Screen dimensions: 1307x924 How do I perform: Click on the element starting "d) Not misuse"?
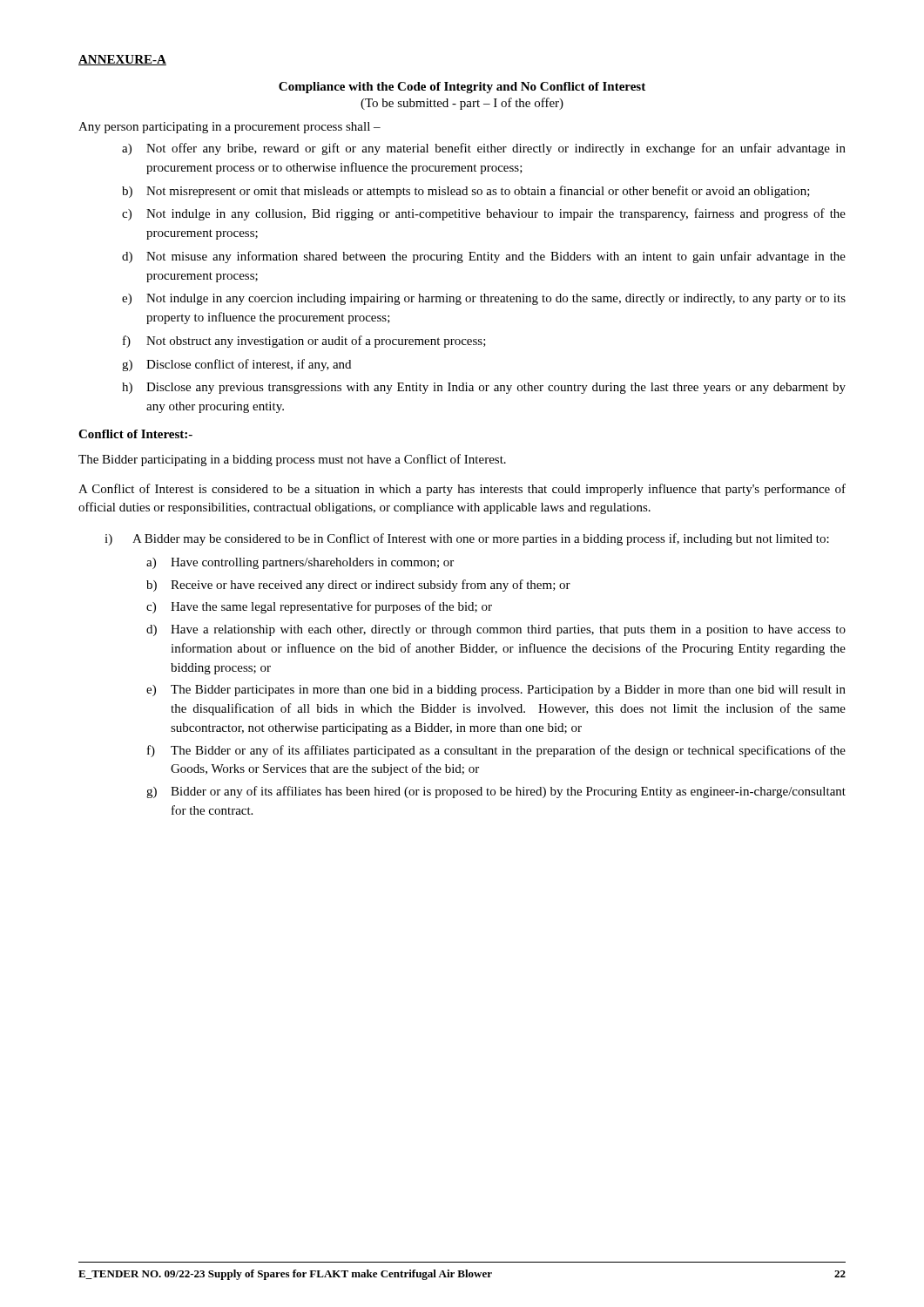[484, 266]
